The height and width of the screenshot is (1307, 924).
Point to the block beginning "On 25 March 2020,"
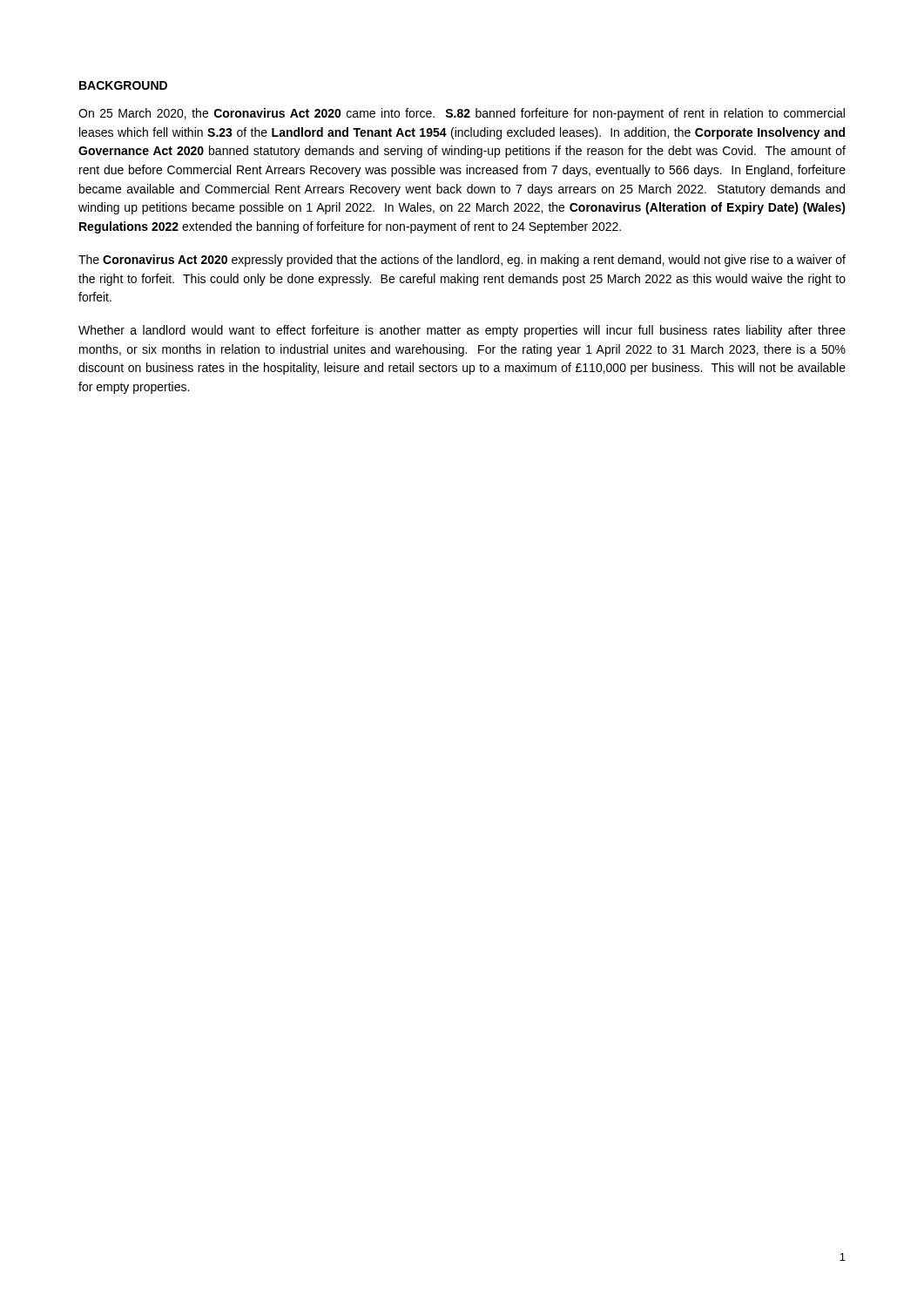pyautogui.click(x=462, y=170)
